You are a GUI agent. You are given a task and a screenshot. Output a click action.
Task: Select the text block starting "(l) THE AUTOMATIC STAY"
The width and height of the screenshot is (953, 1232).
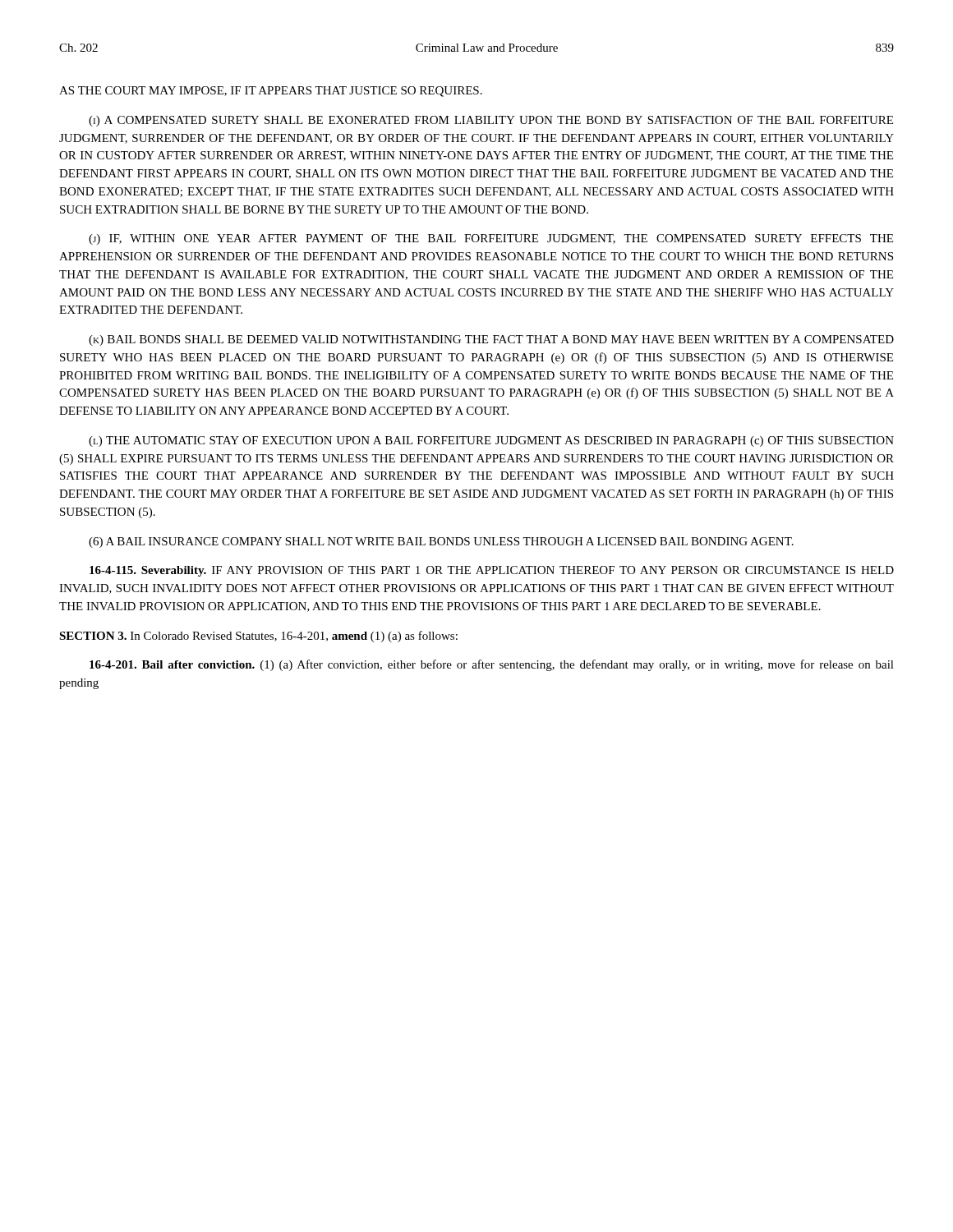[476, 476]
